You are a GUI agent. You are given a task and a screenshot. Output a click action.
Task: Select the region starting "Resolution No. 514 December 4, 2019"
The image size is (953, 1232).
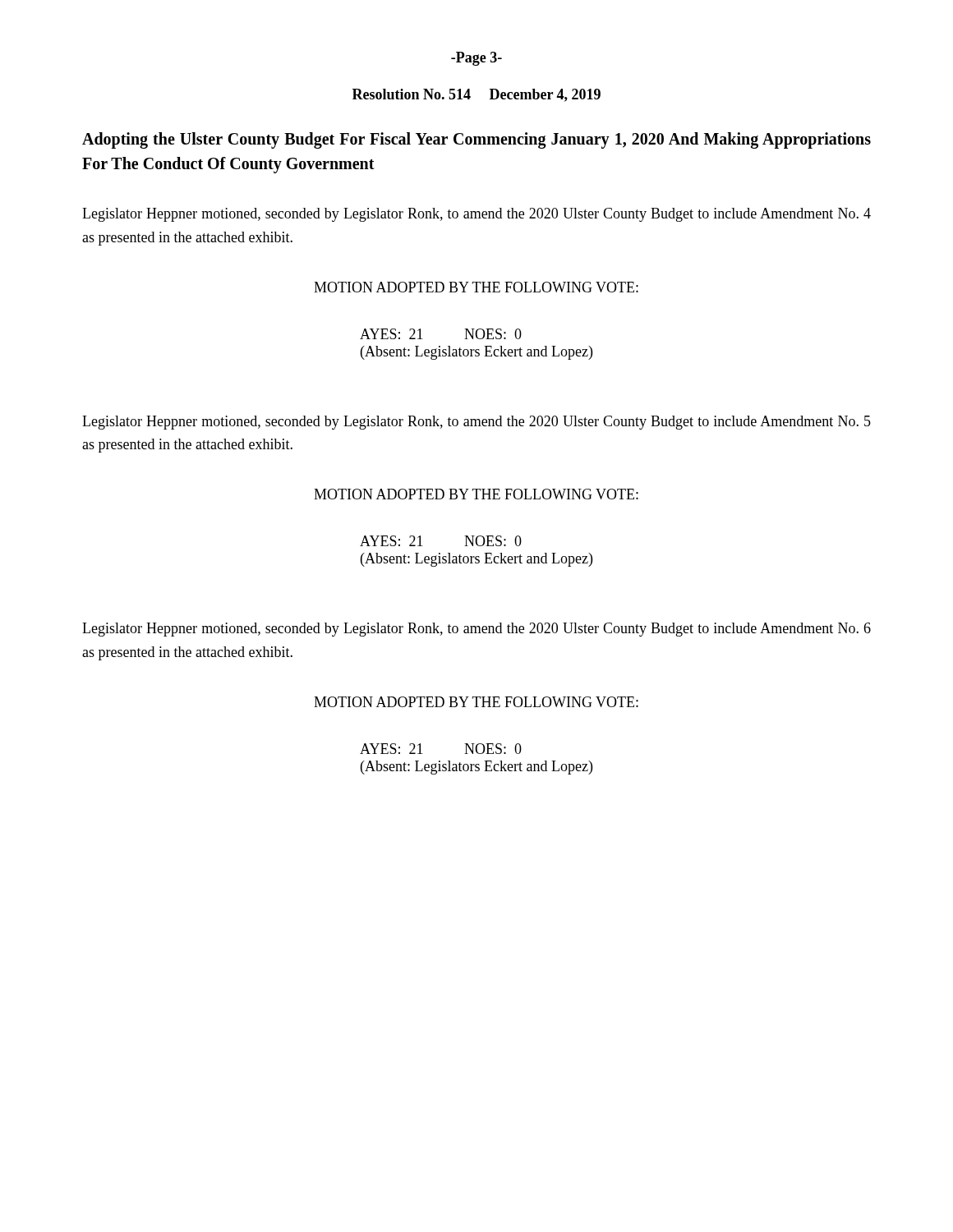click(x=476, y=94)
